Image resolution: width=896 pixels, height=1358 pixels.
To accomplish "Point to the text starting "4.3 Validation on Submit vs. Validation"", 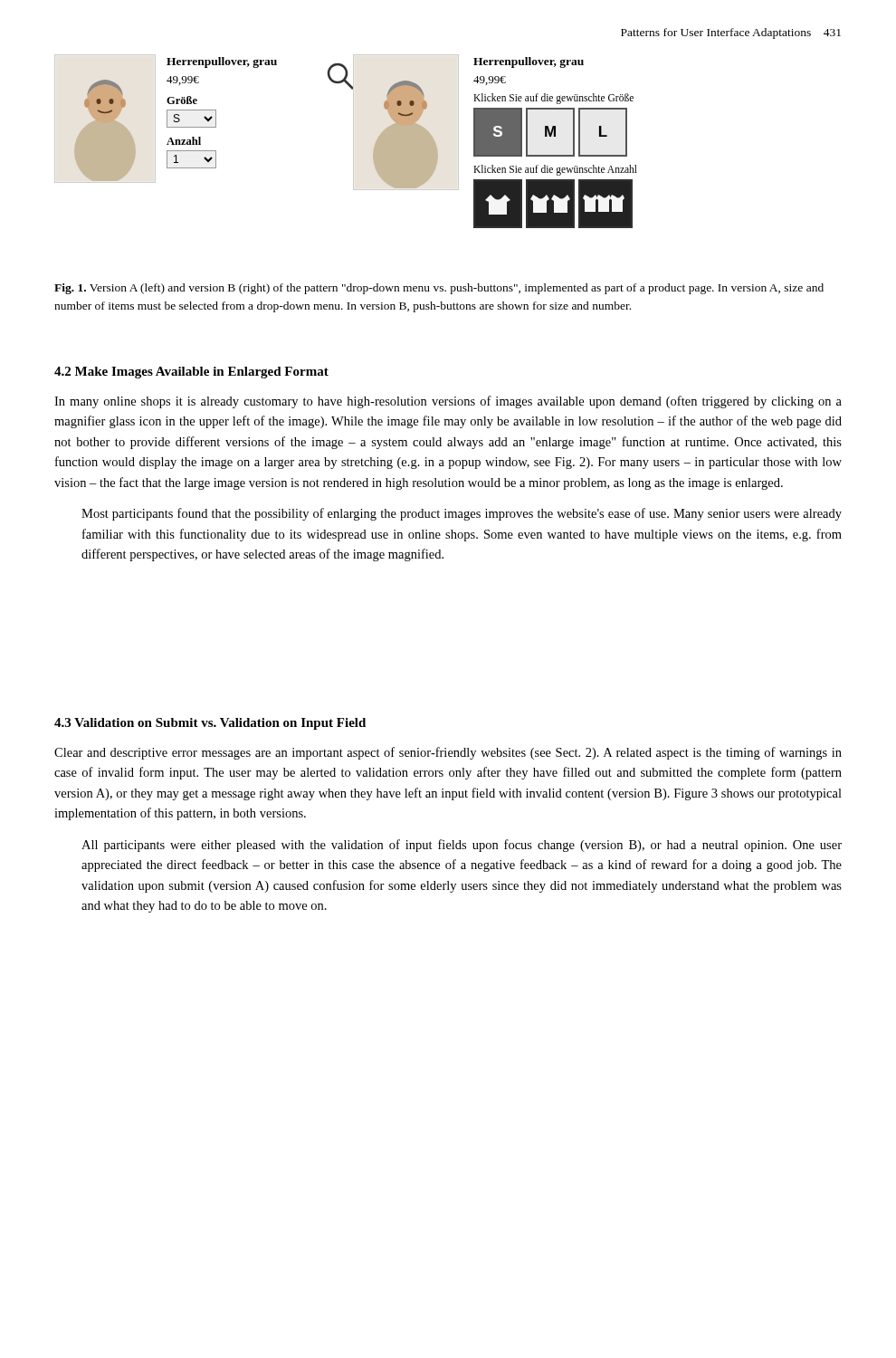I will click(210, 722).
